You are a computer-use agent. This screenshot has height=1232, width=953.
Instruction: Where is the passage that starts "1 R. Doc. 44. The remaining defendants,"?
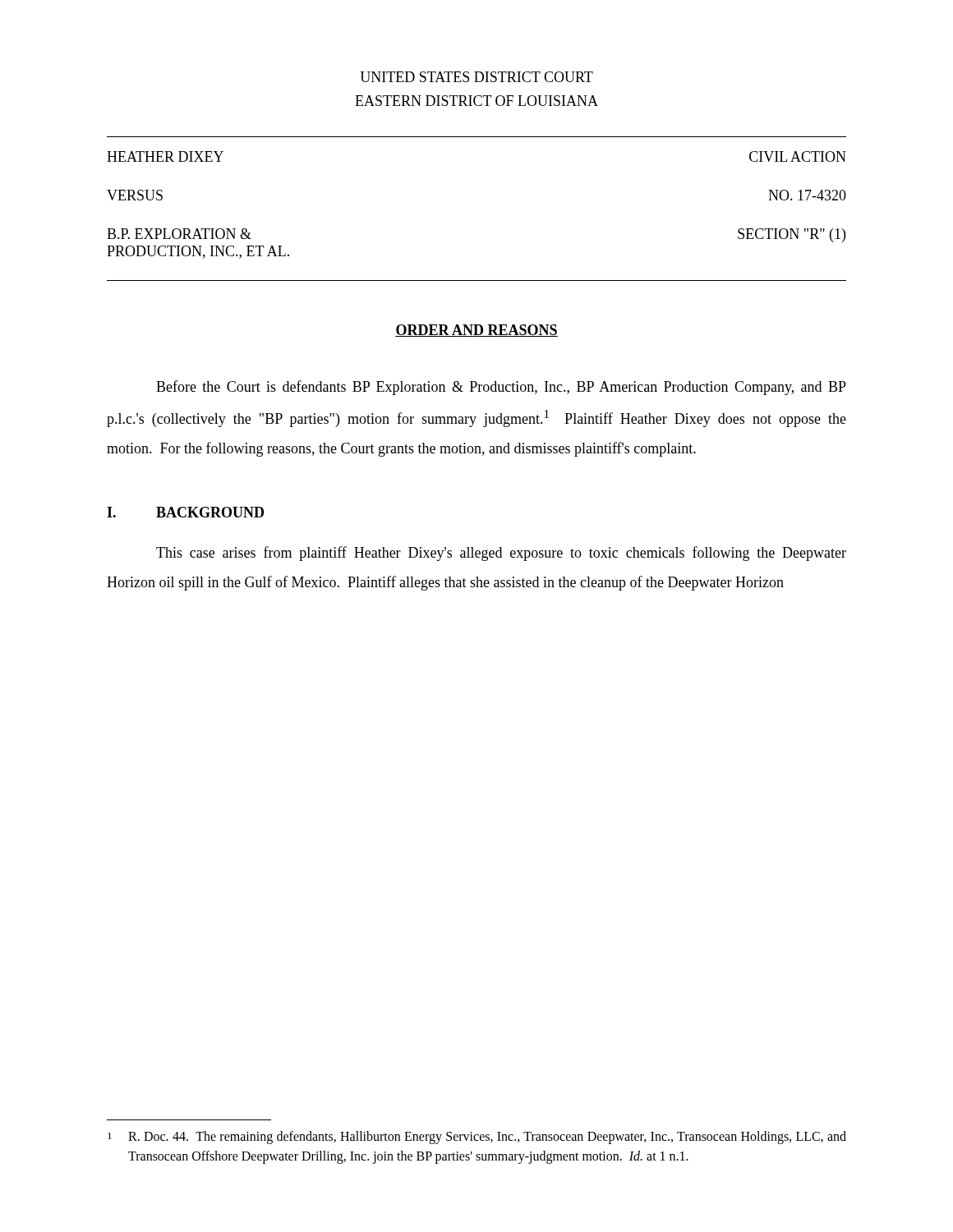click(476, 1143)
